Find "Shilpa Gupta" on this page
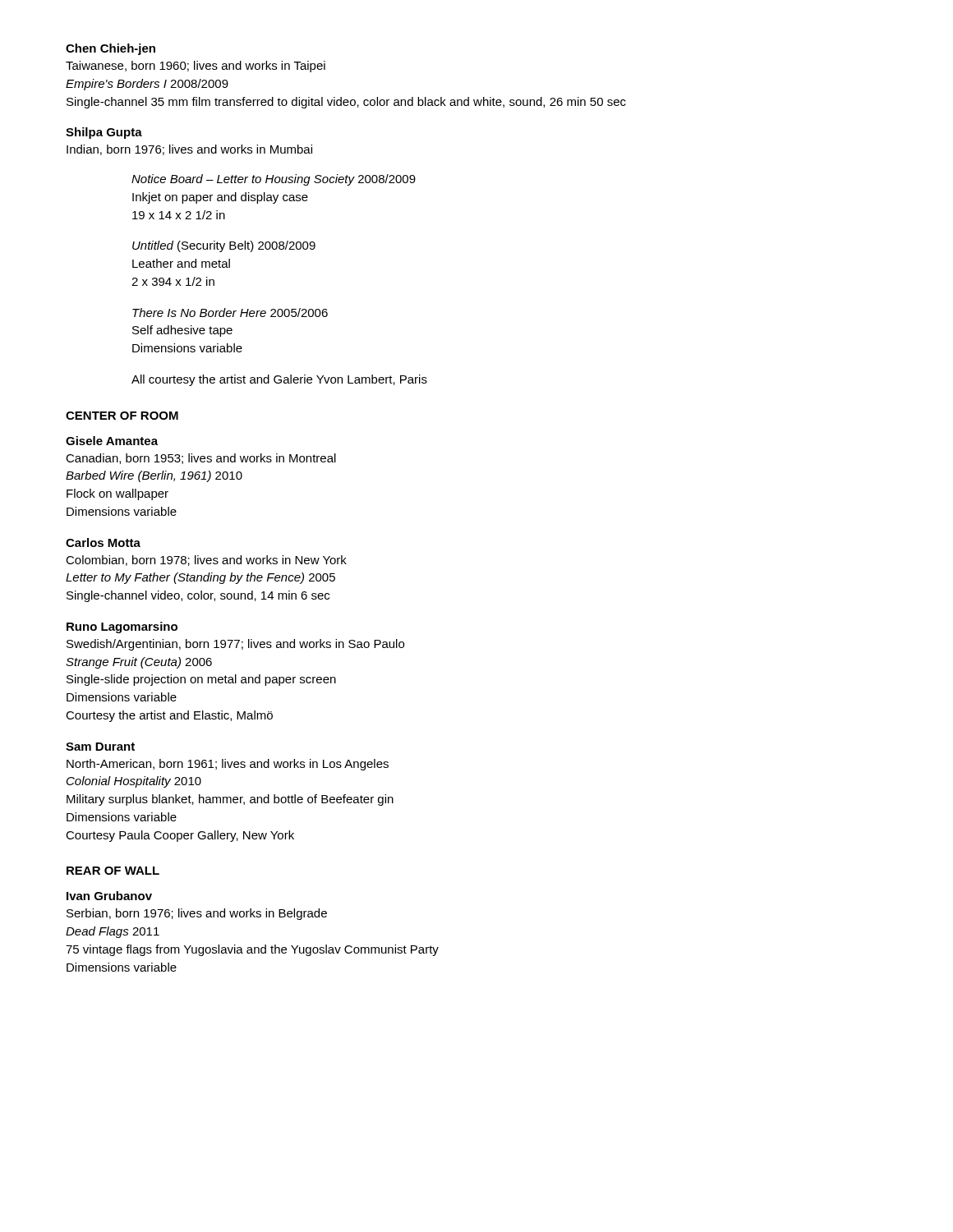This screenshot has width=953, height=1232. pyautogui.click(x=104, y=132)
